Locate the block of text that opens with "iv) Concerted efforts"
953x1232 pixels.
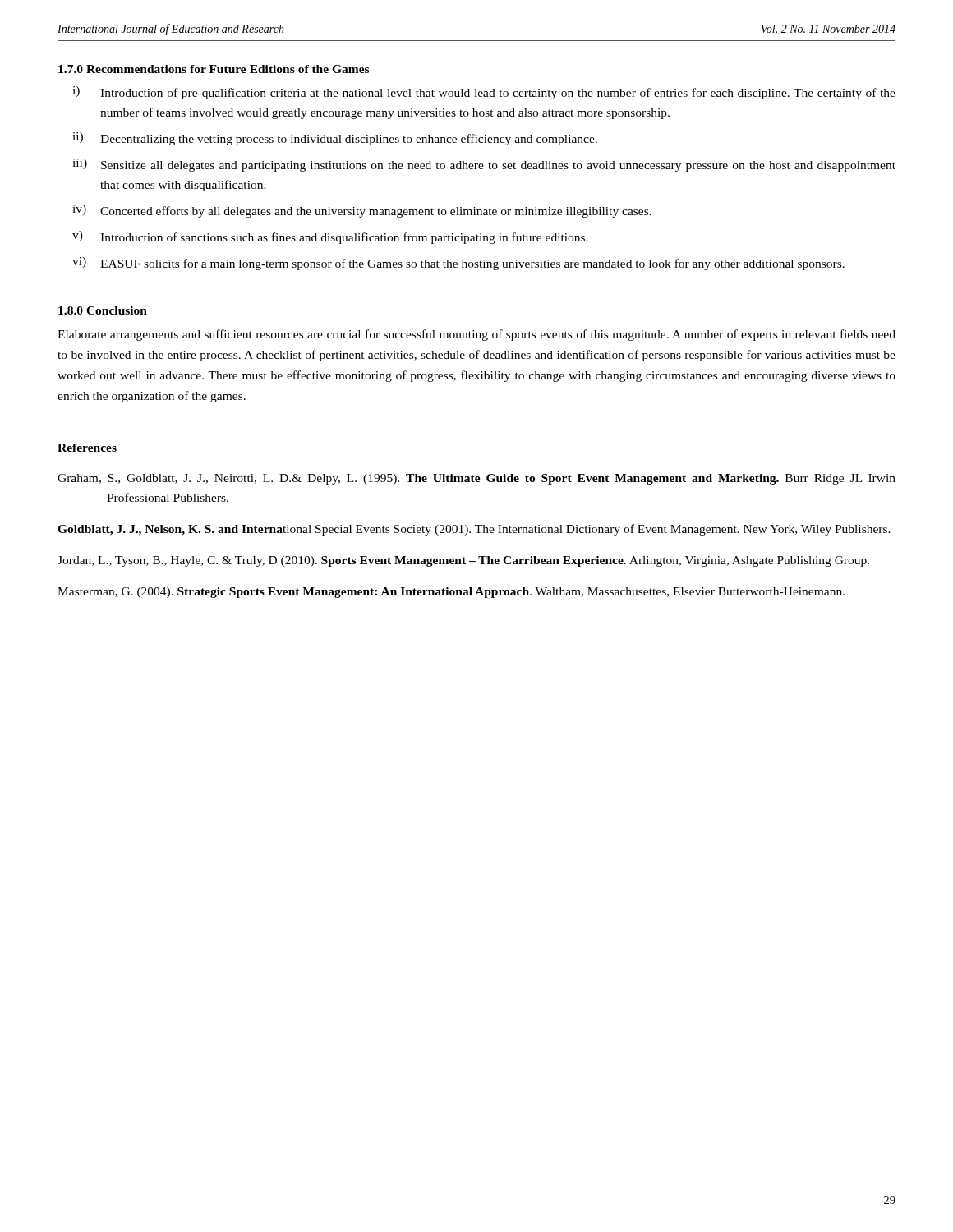click(x=476, y=211)
